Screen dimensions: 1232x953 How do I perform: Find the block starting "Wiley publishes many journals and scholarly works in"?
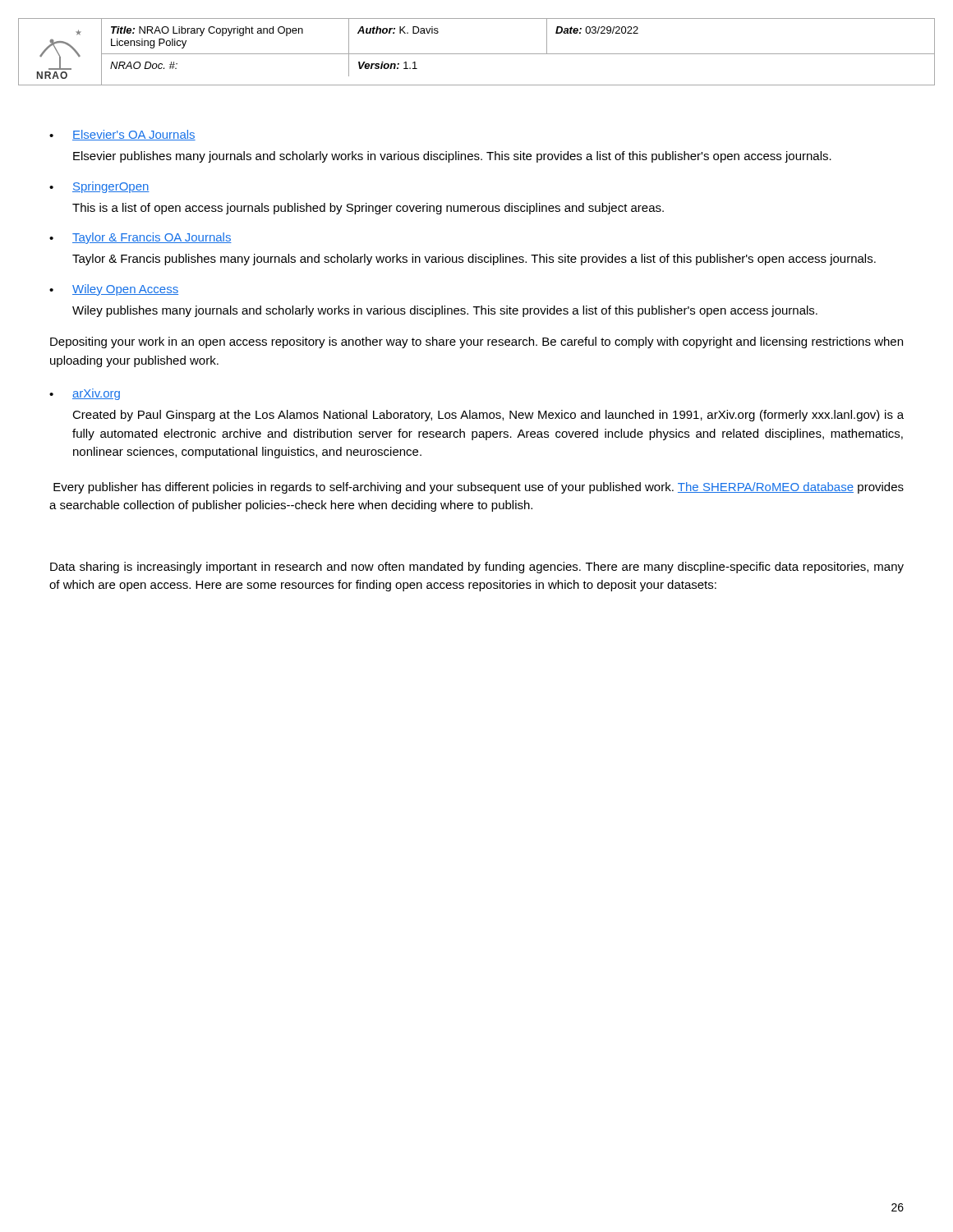click(x=445, y=310)
